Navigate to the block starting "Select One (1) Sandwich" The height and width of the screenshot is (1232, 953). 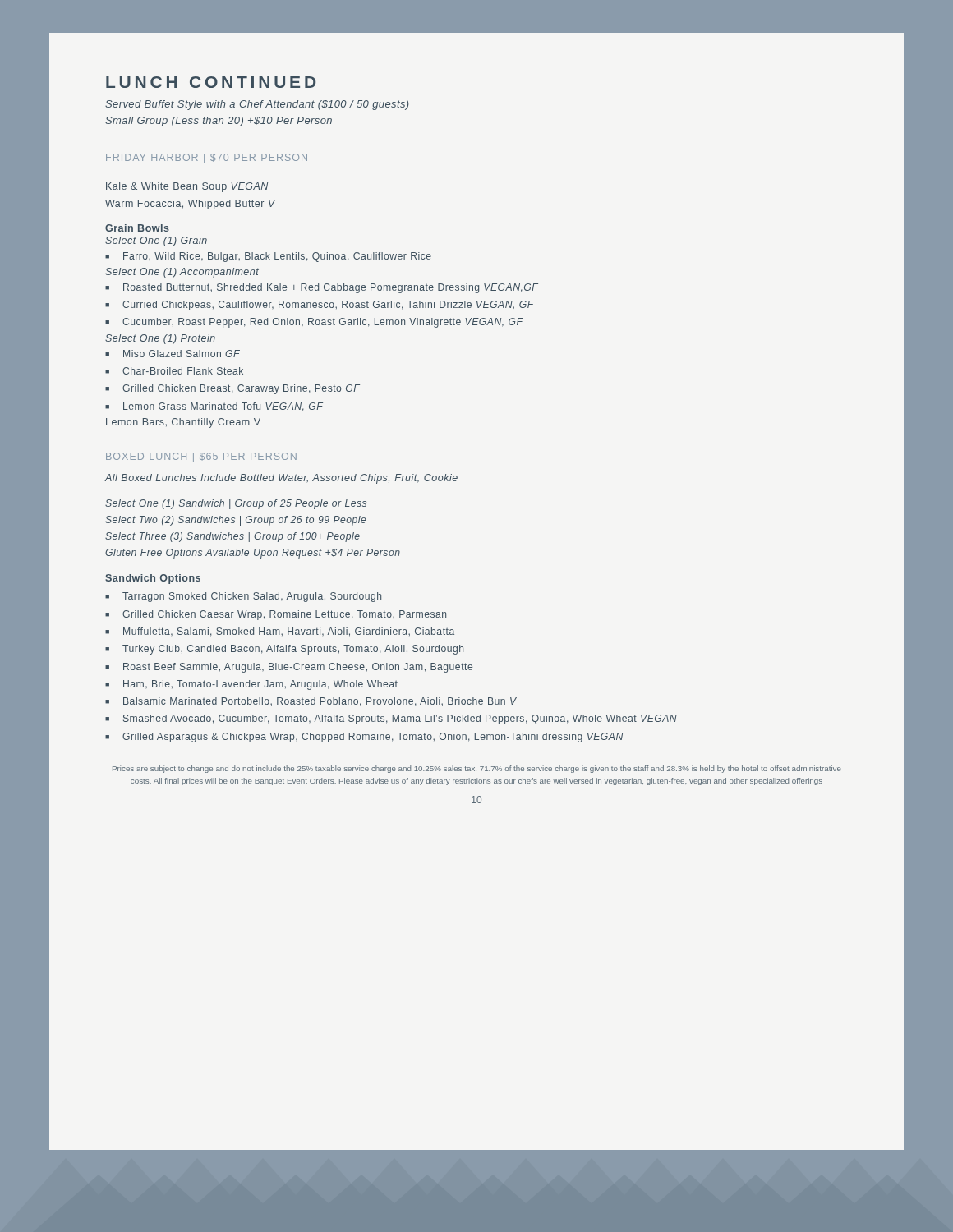coord(253,528)
